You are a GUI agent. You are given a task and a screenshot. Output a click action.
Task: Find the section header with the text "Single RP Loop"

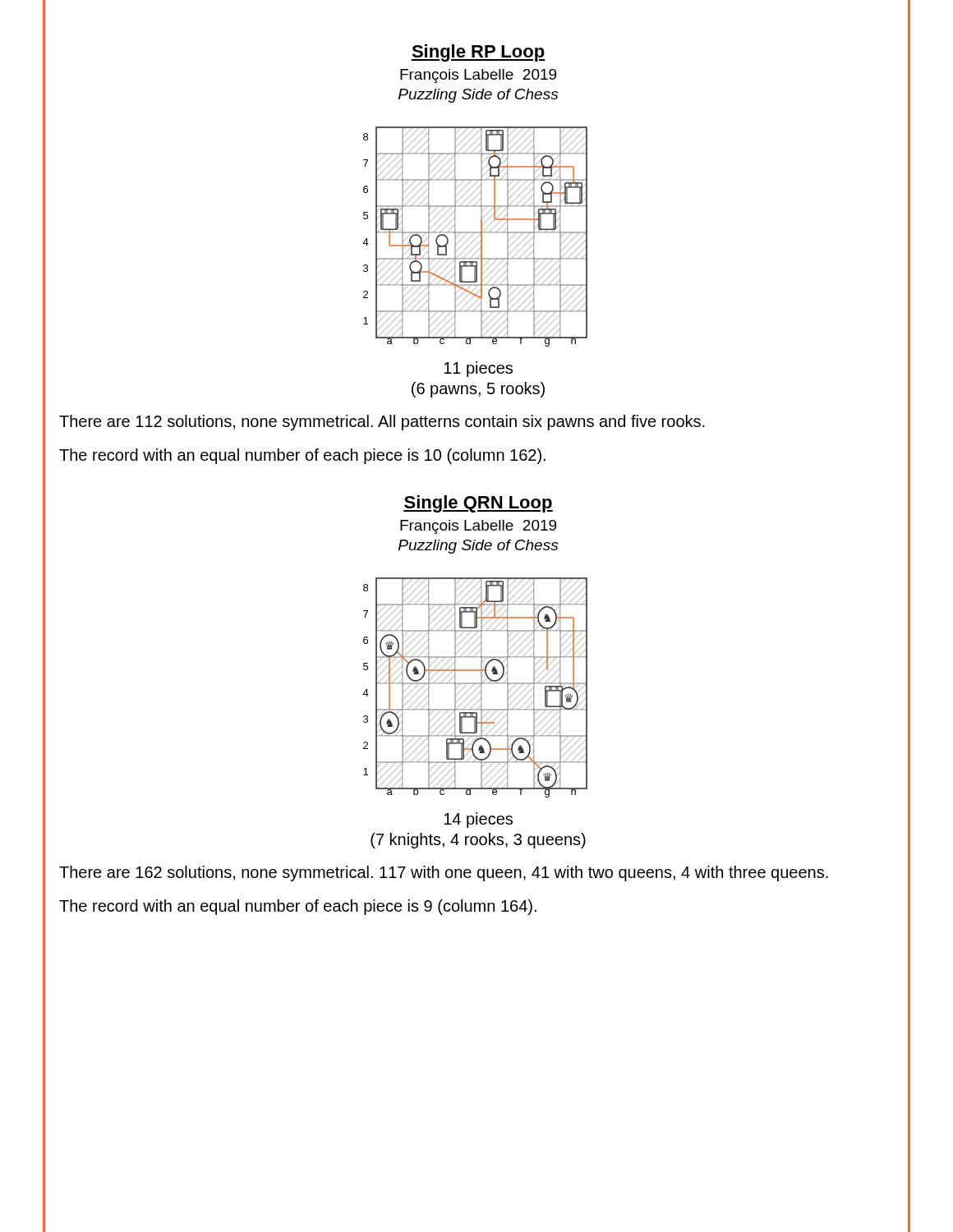pyautogui.click(x=478, y=51)
